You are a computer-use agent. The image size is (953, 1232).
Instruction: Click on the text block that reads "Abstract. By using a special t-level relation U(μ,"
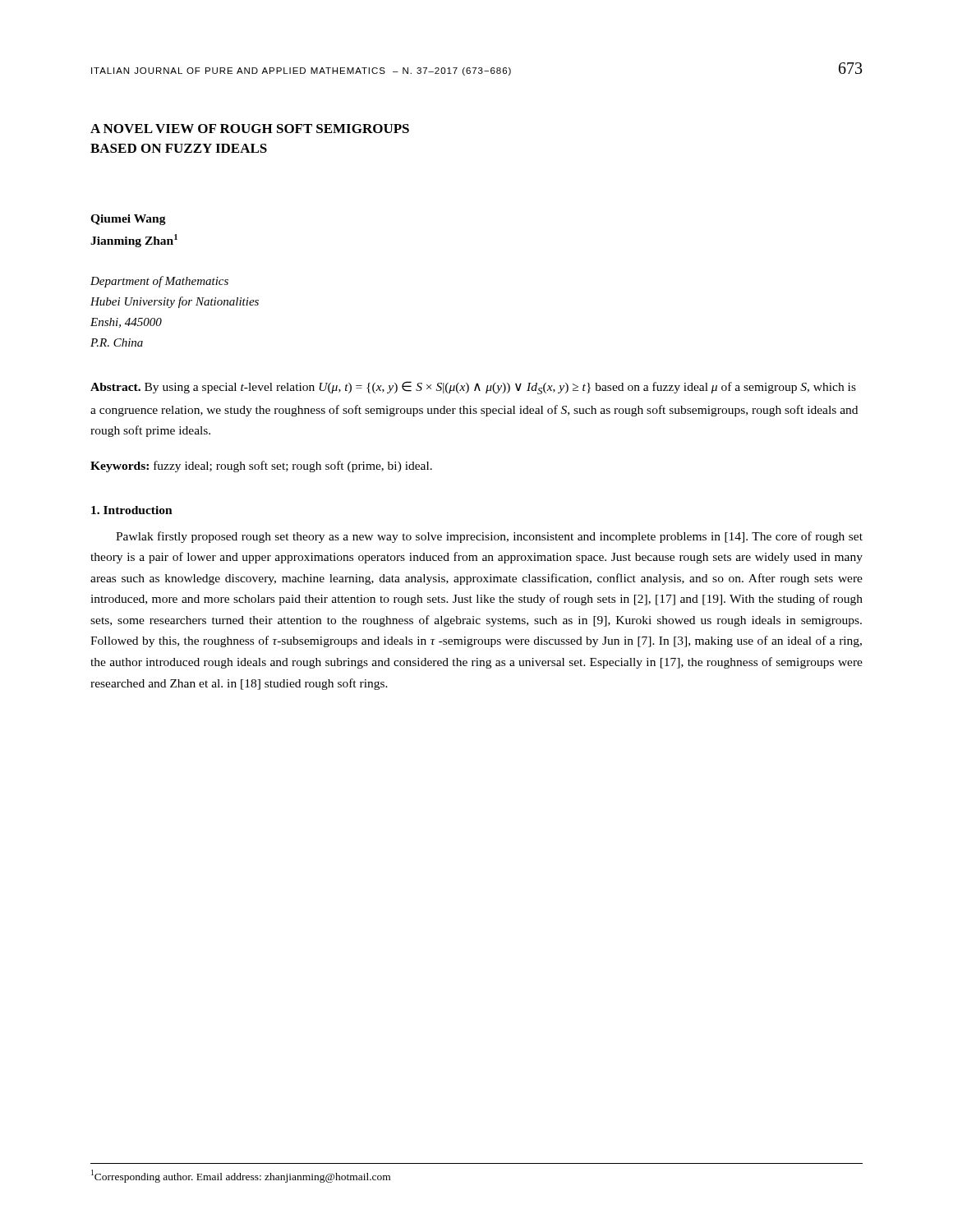pyautogui.click(x=476, y=409)
